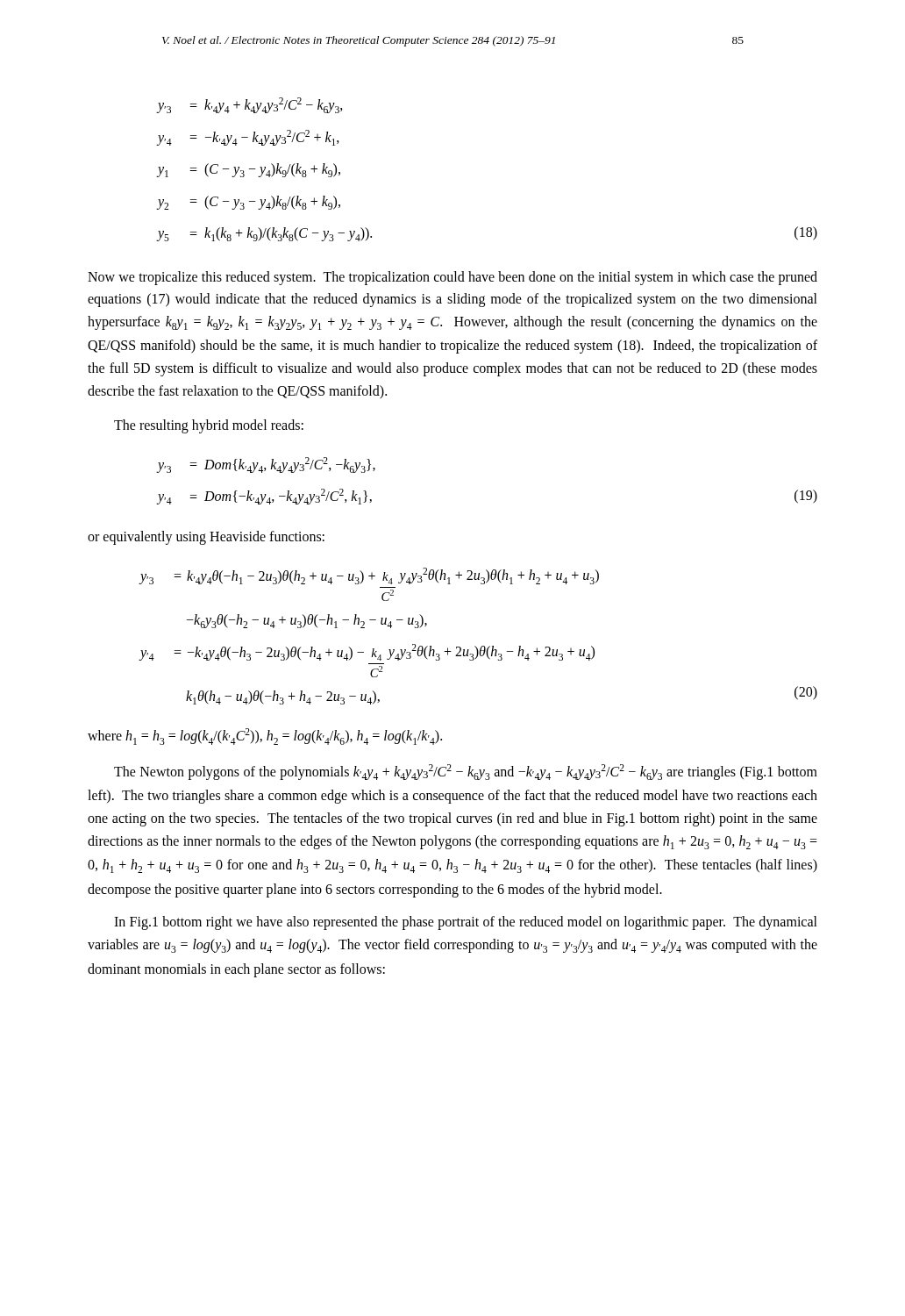Find "The resulting hybrid model reads:" on this page
905x1316 pixels.
[x=209, y=425]
